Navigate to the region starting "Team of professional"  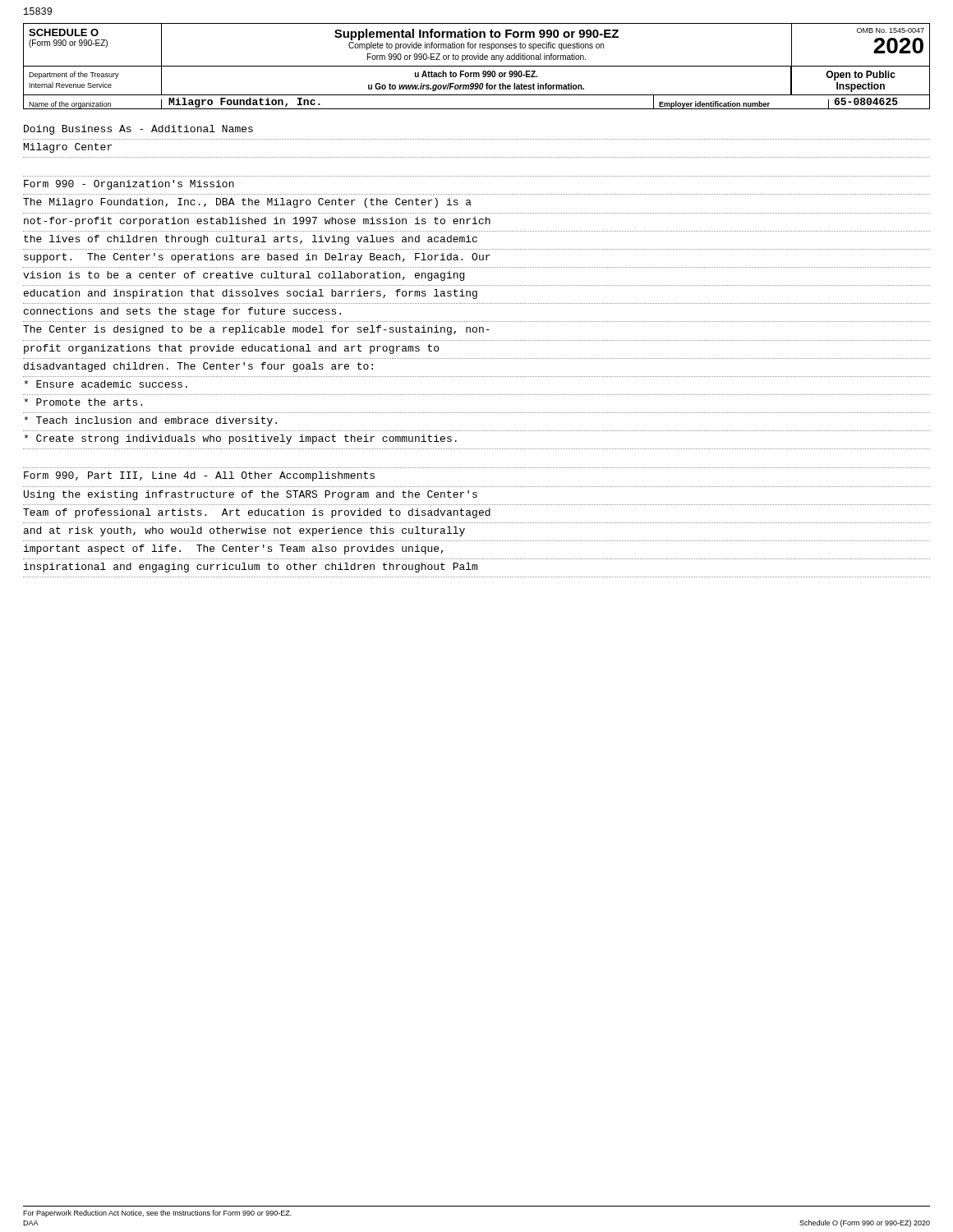(x=257, y=513)
